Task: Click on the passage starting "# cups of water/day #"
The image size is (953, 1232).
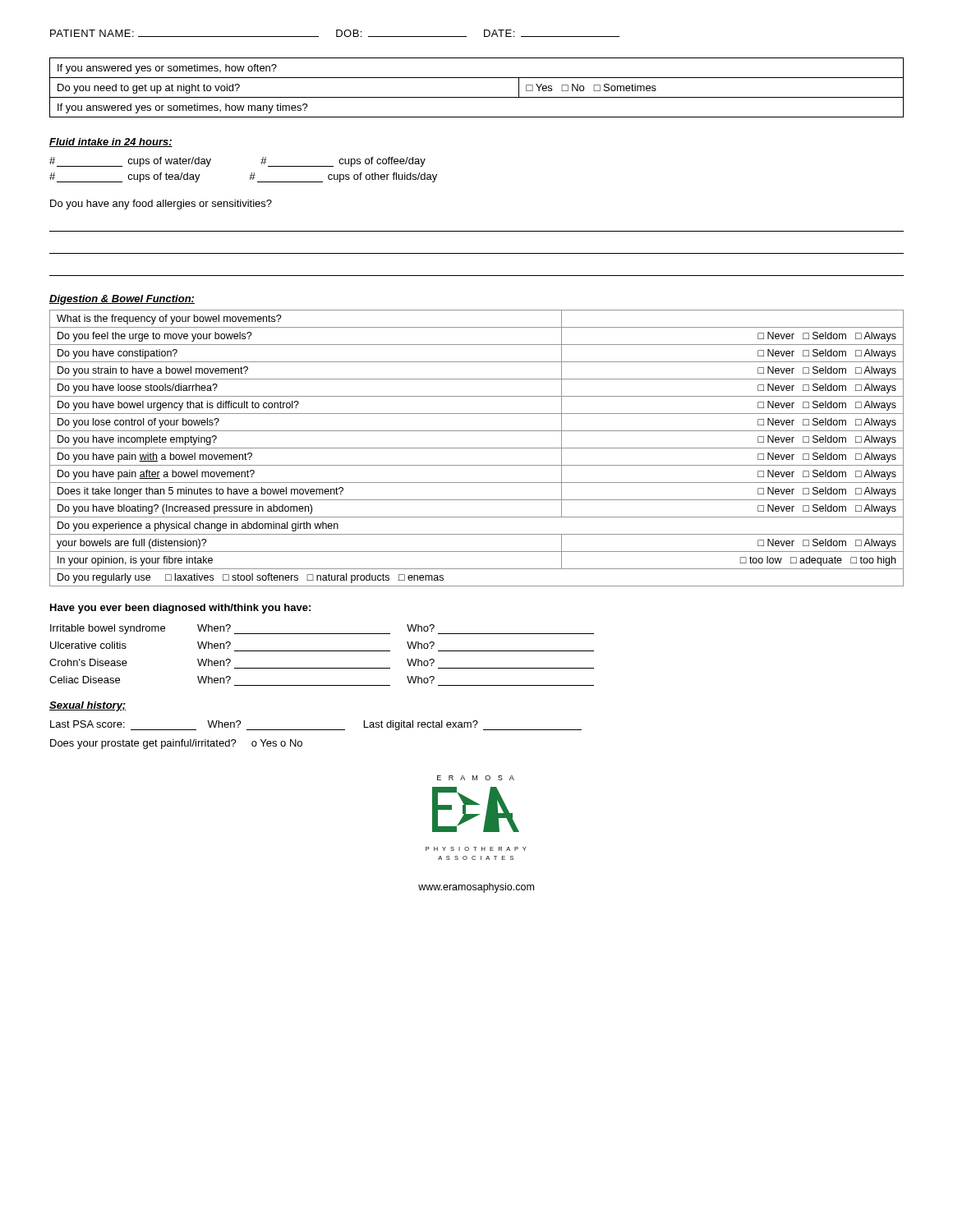Action: [x=52, y=162]
